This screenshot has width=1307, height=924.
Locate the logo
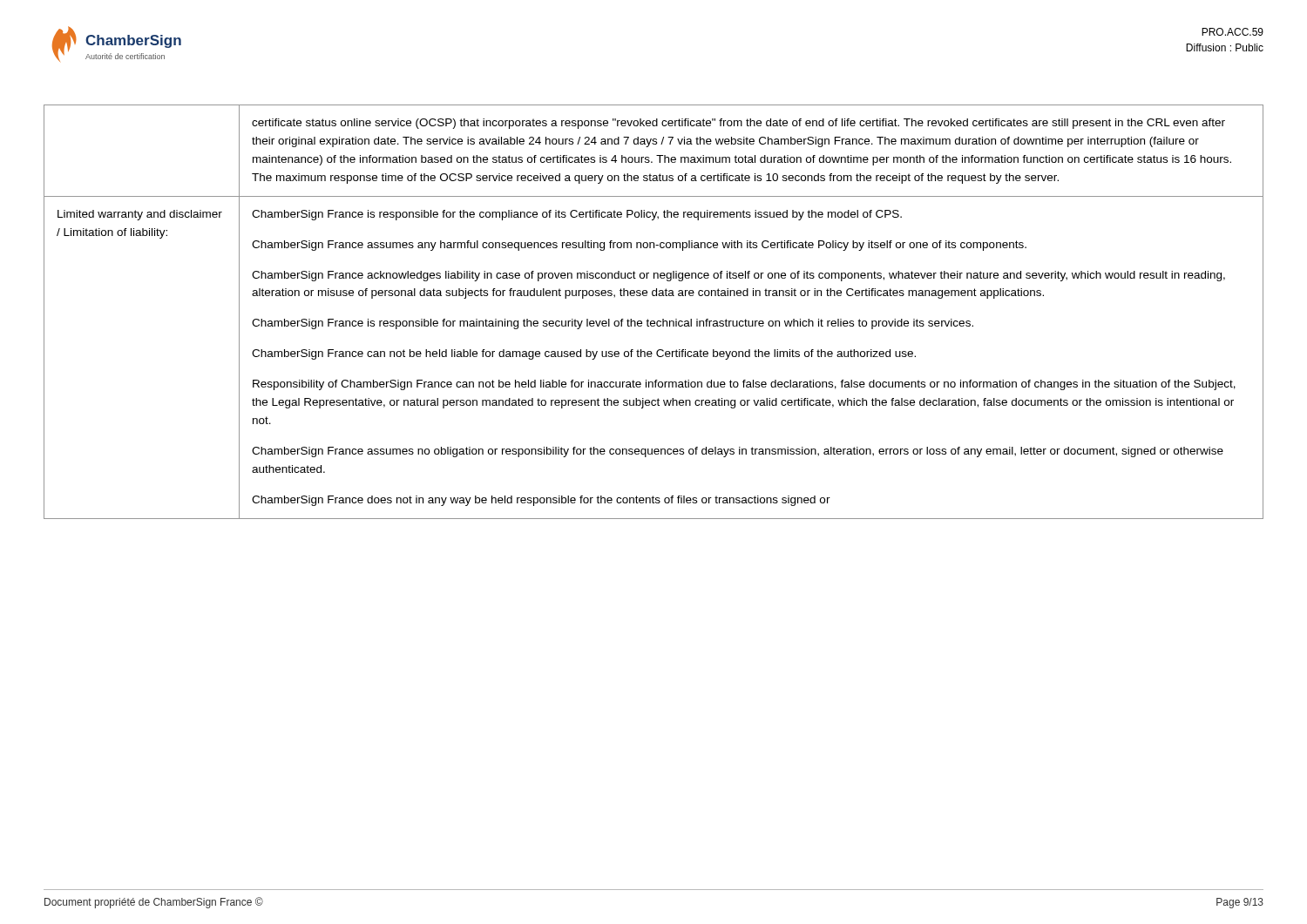tap(122, 50)
